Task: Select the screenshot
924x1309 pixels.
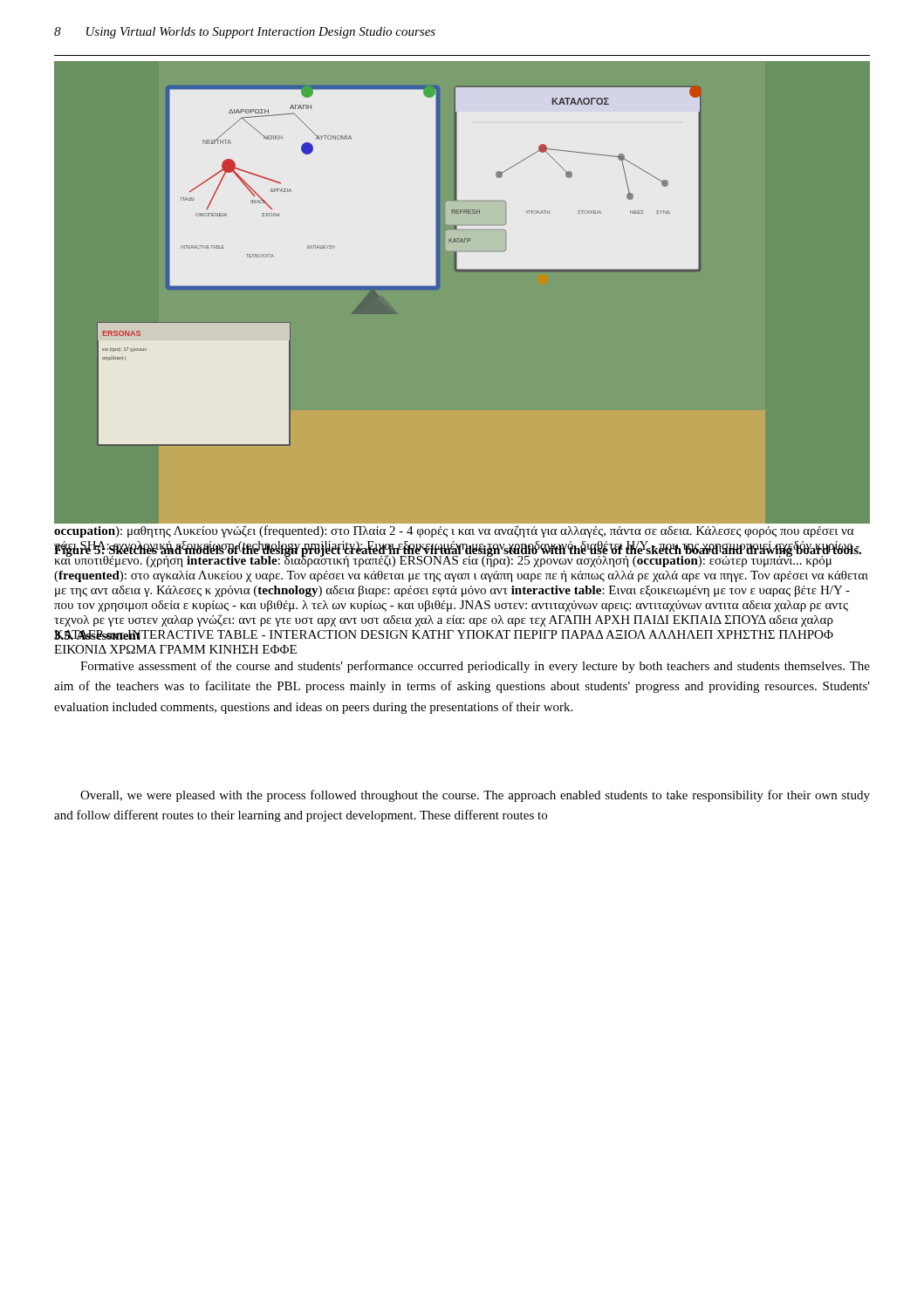Action: (x=462, y=359)
